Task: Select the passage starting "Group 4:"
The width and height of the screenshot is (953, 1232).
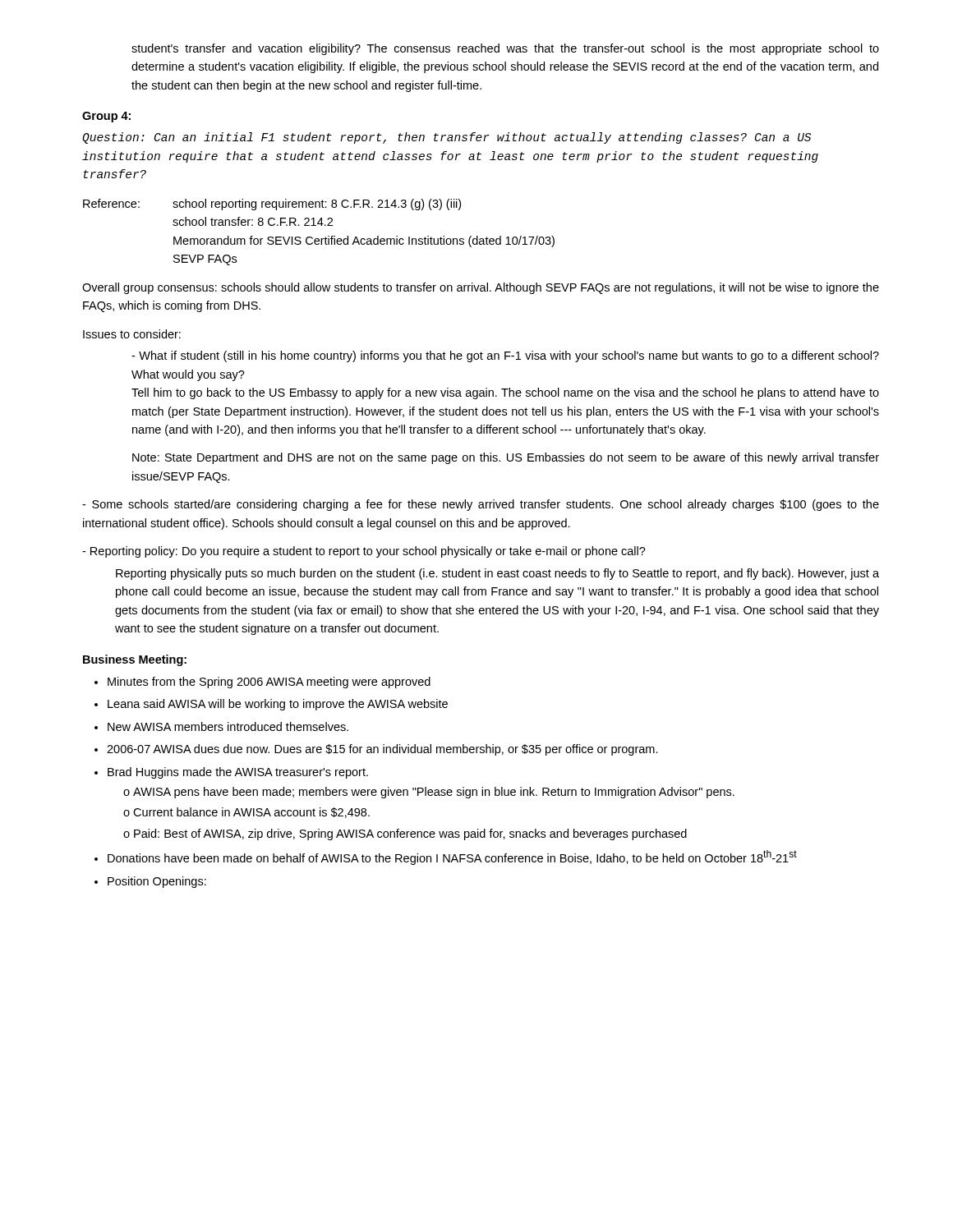Action: pos(107,116)
